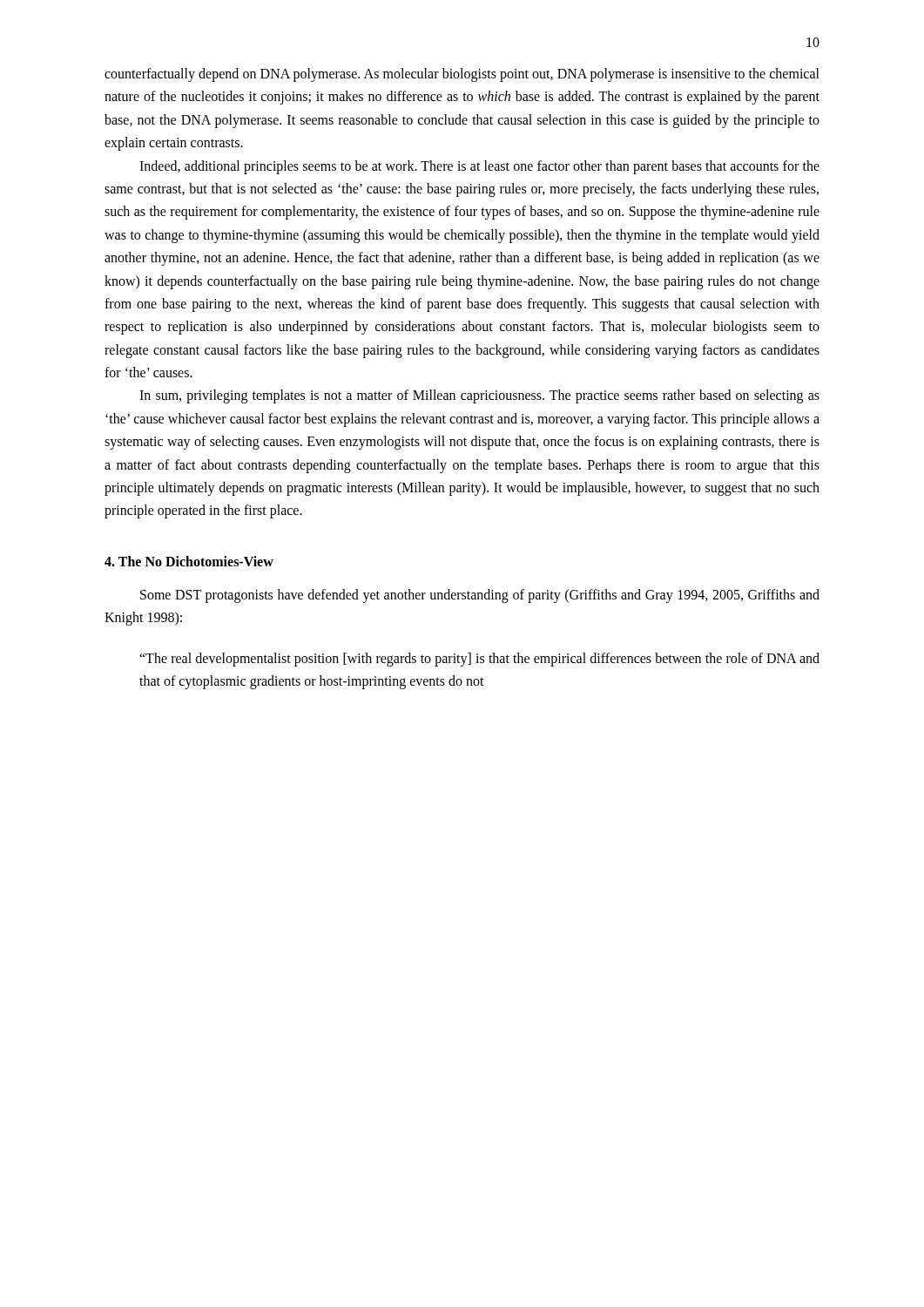Navigate to the text starting "counterfactually depend on DNA polymerase."

coord(462,109)
